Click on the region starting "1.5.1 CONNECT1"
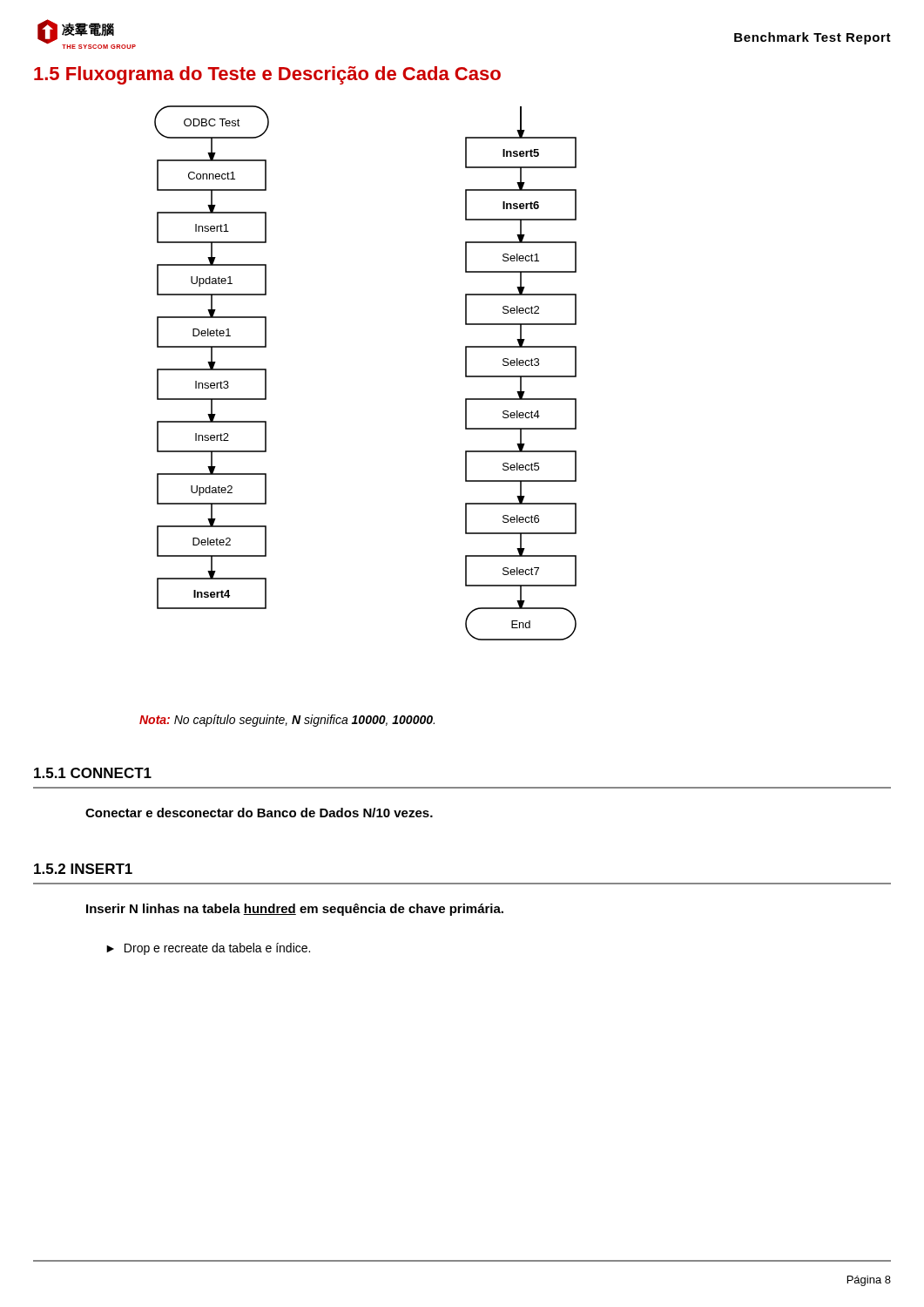Screen dimensions: 1307x924 [462, 777]
